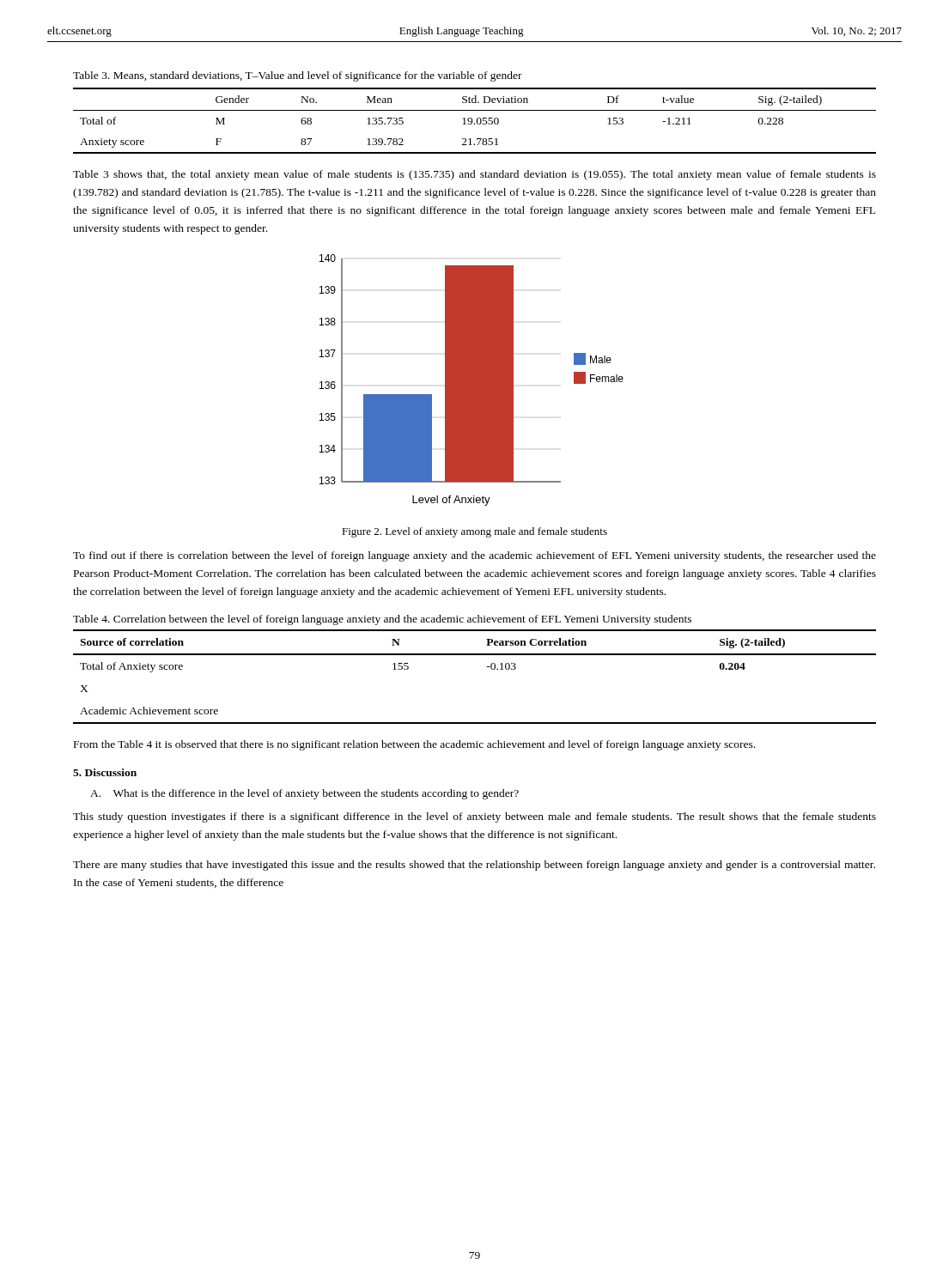Click the bar chart
This screenshot has width=949, height=1288.
474,384
